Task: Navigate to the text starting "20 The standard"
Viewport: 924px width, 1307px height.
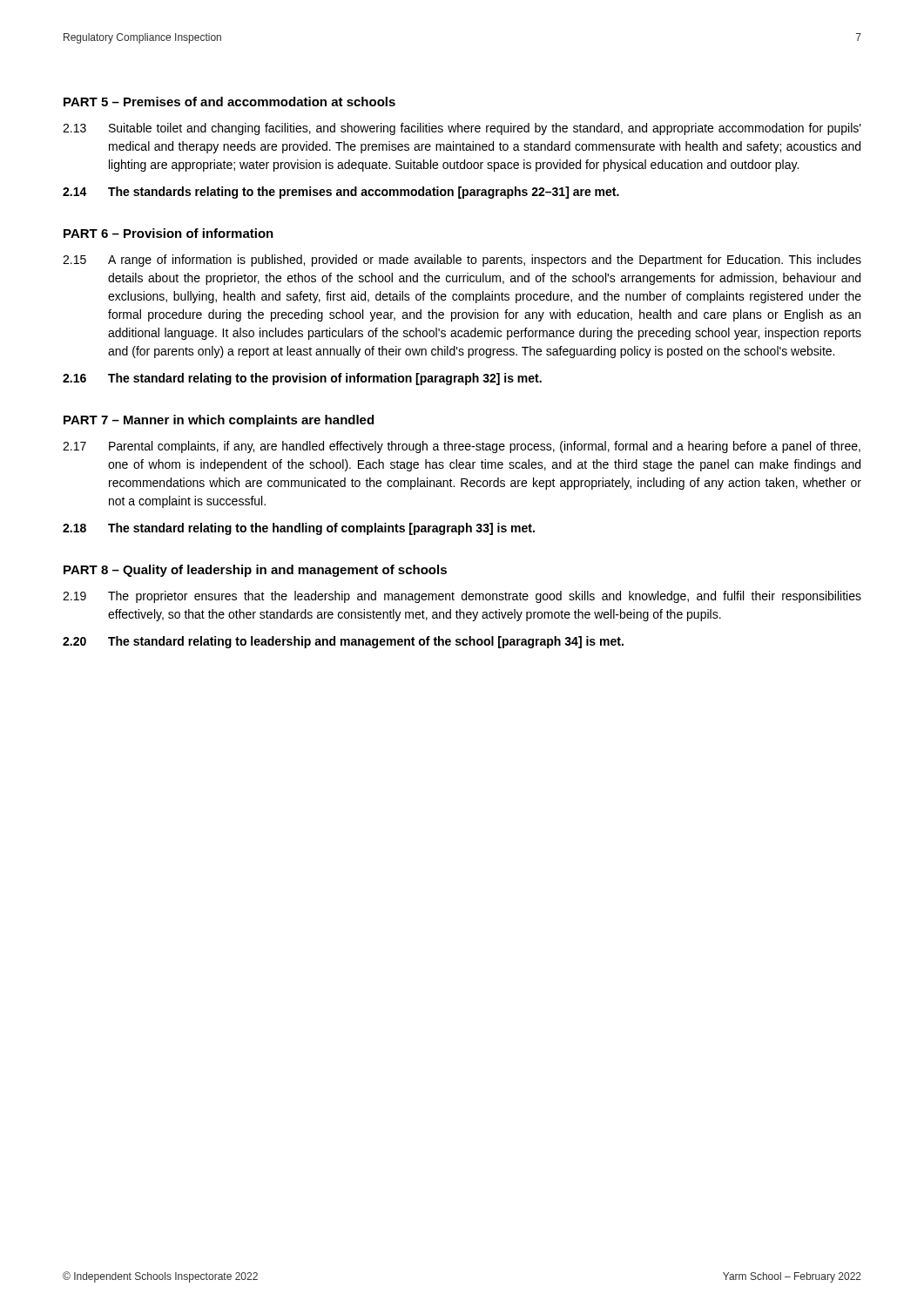Action: pos(462,642)
